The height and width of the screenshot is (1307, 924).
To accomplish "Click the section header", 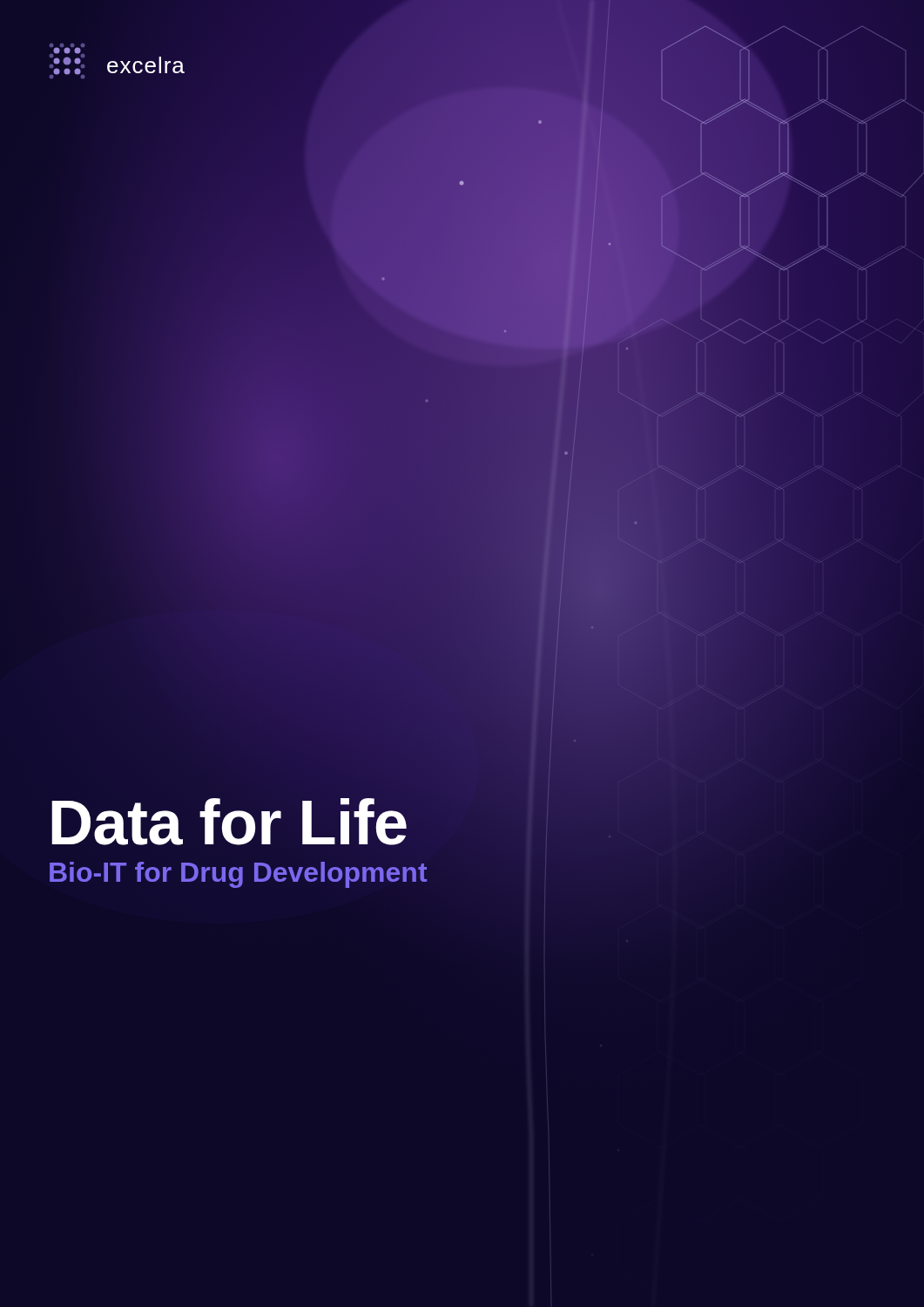I will coord(238,872).
